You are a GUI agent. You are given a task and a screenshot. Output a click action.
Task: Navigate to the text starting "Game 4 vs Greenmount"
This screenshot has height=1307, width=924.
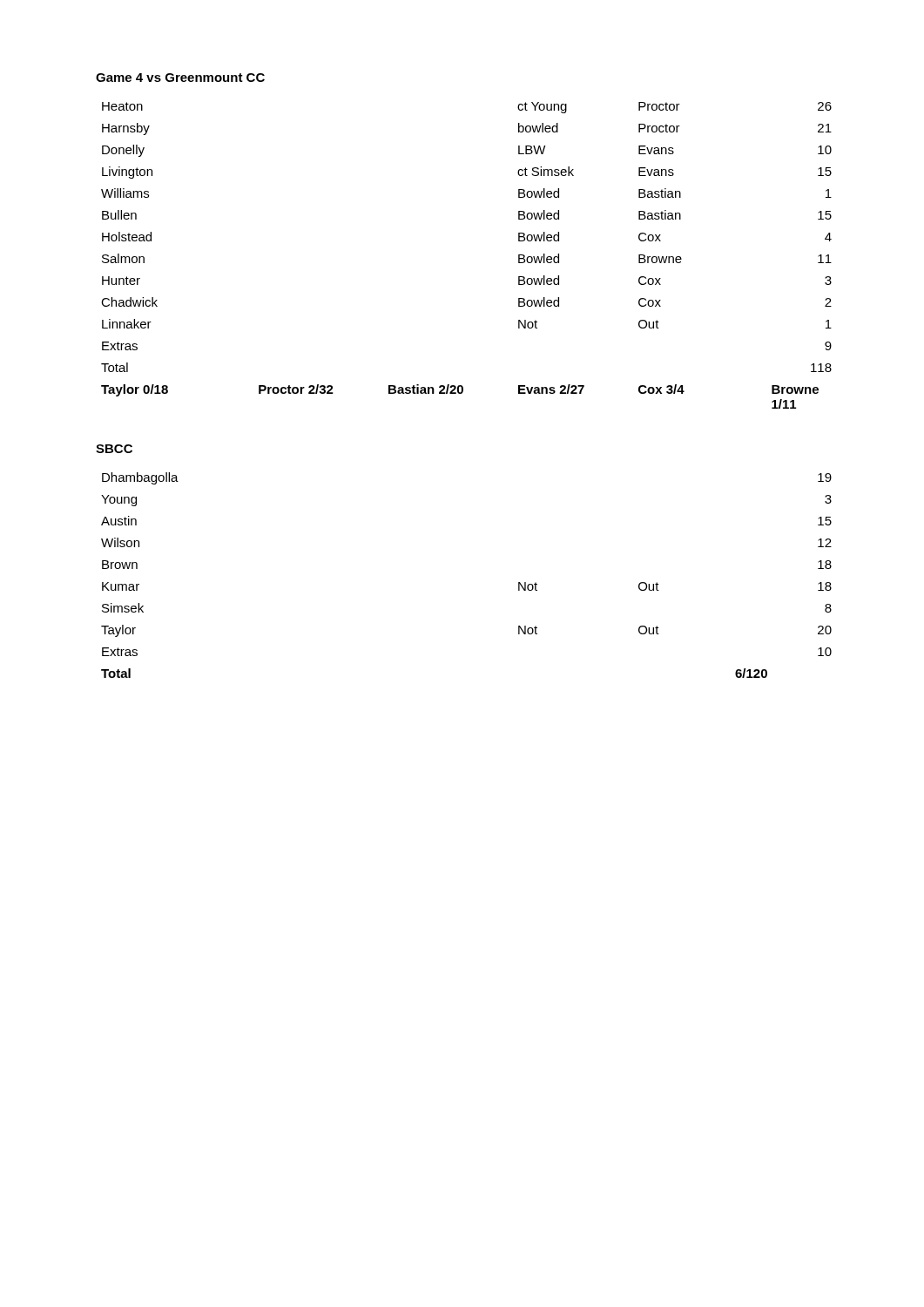(180, 77)
